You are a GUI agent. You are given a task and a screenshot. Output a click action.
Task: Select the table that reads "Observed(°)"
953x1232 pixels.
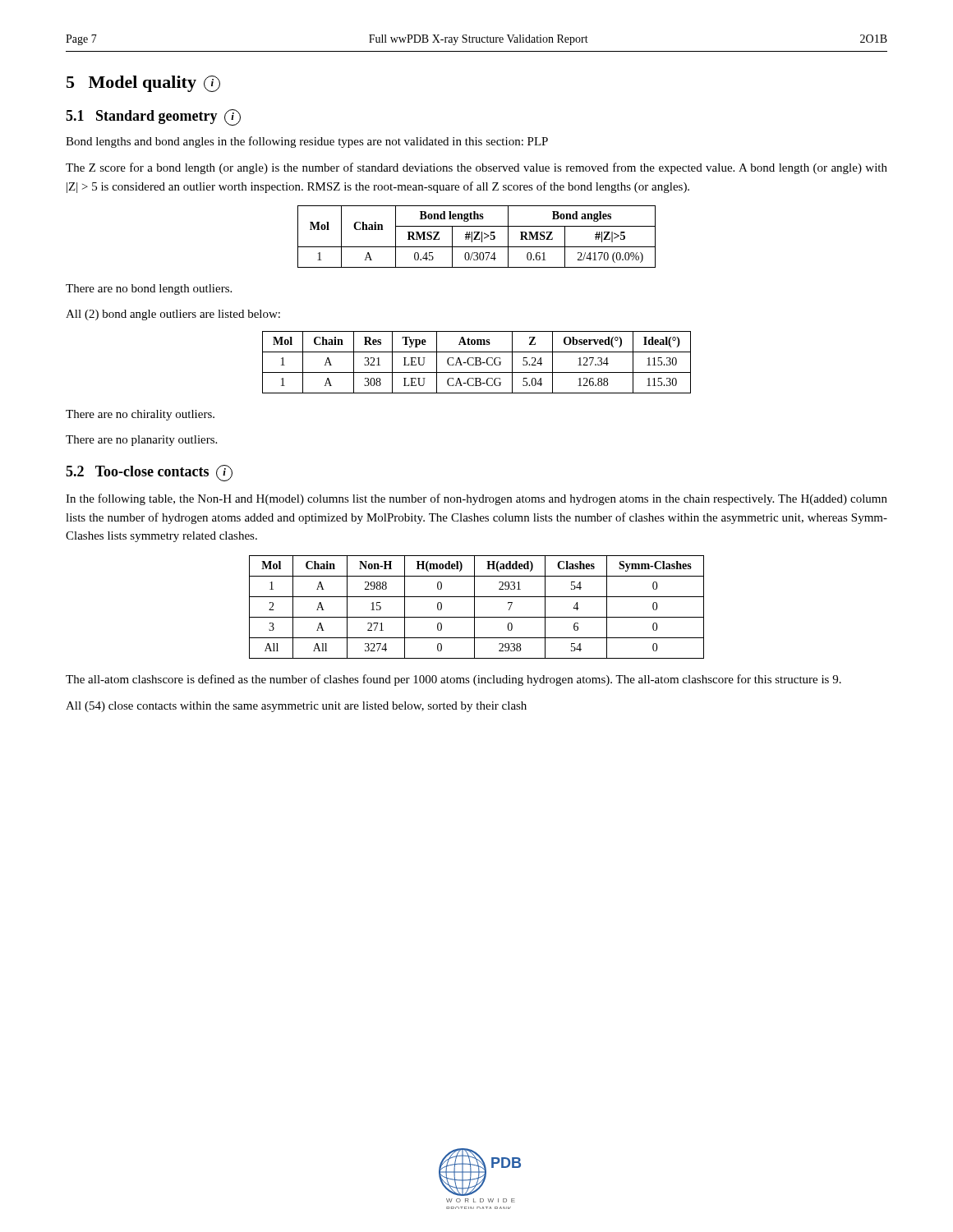476,363
